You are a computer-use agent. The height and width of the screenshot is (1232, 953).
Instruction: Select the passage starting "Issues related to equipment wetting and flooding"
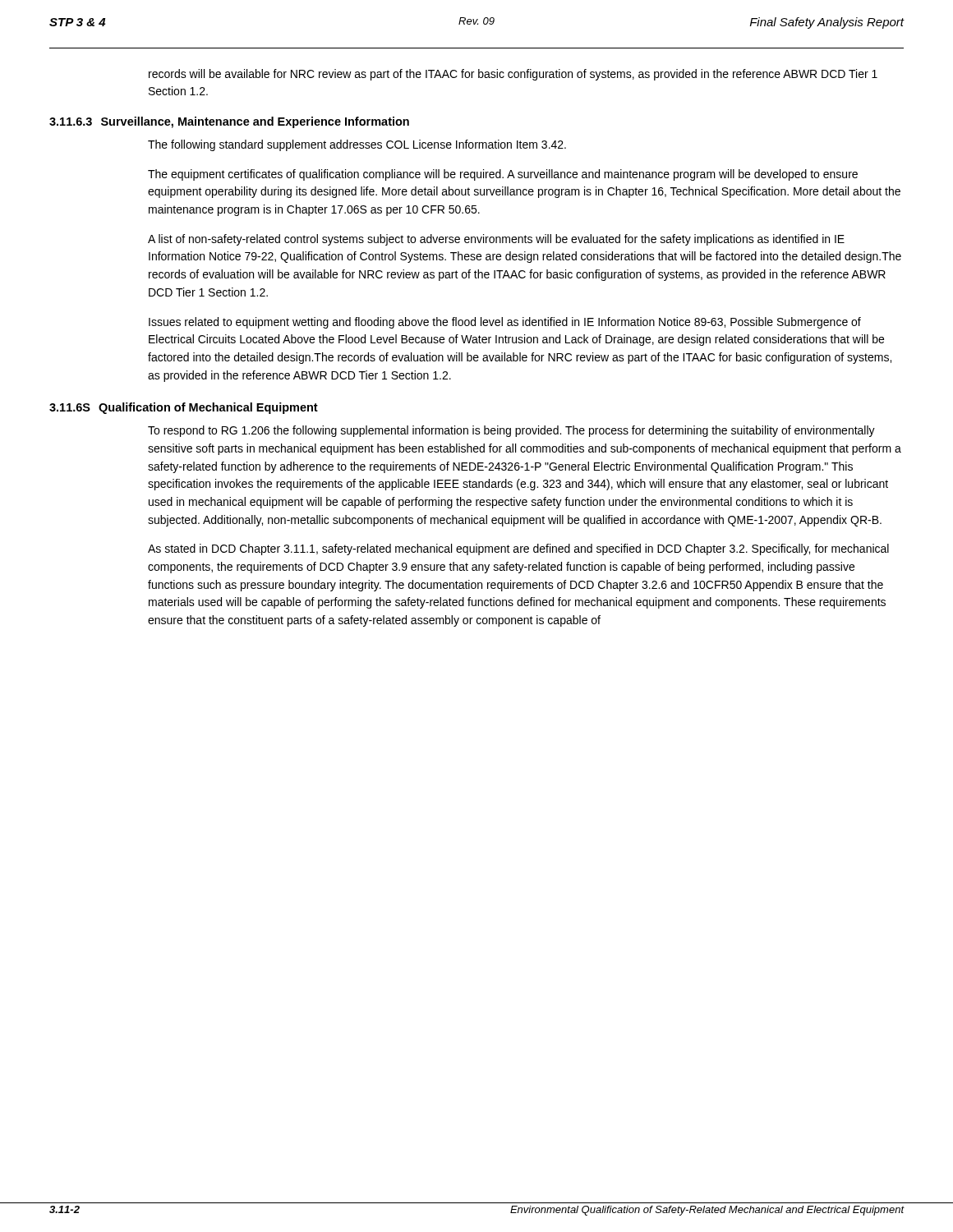[x=520, y=348]
